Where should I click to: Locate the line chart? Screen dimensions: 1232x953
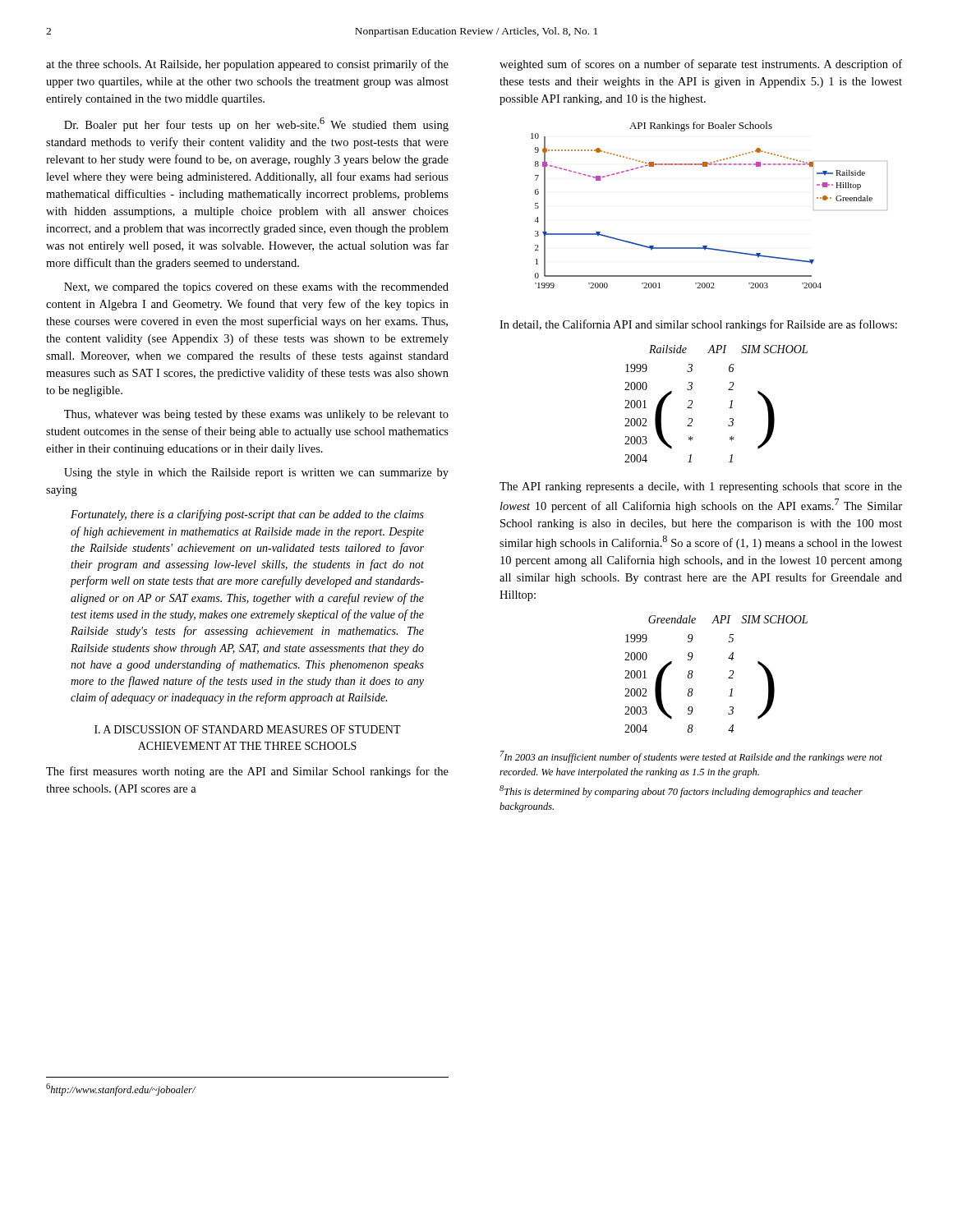pos(701,213)
